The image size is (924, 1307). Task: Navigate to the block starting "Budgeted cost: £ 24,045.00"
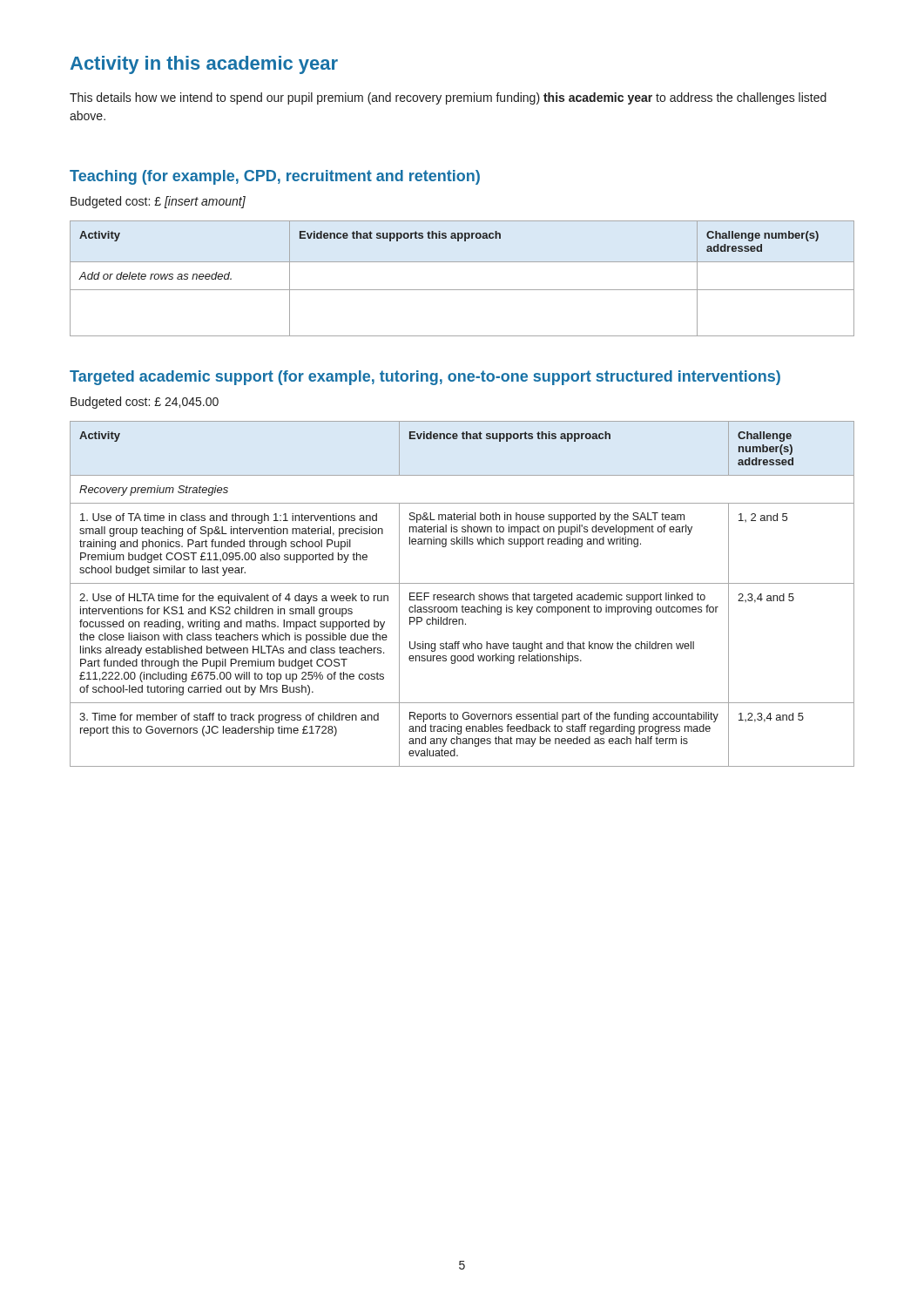[x=144, y=402]
